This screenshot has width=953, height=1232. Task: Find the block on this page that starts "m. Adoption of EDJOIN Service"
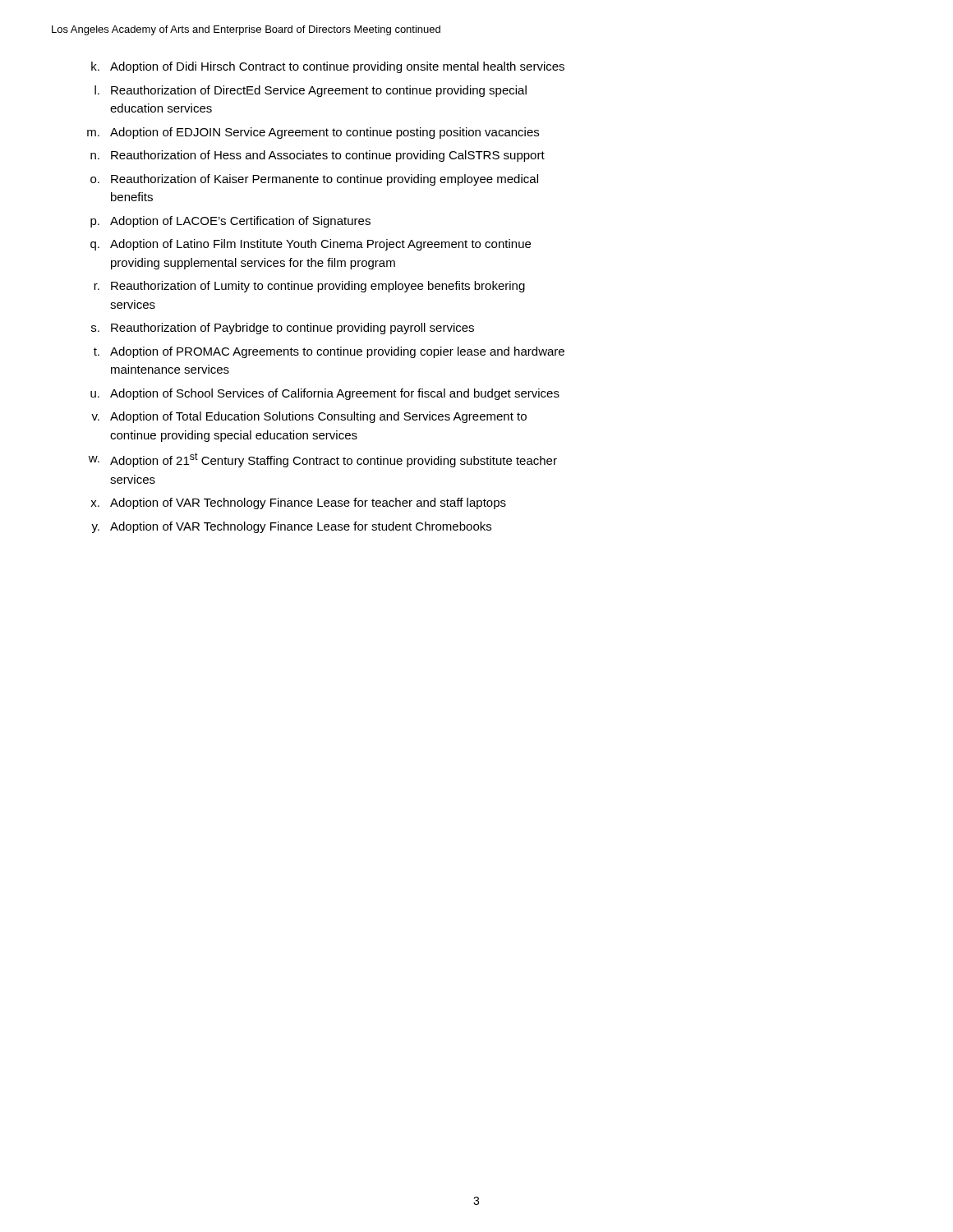coord(476,132)
